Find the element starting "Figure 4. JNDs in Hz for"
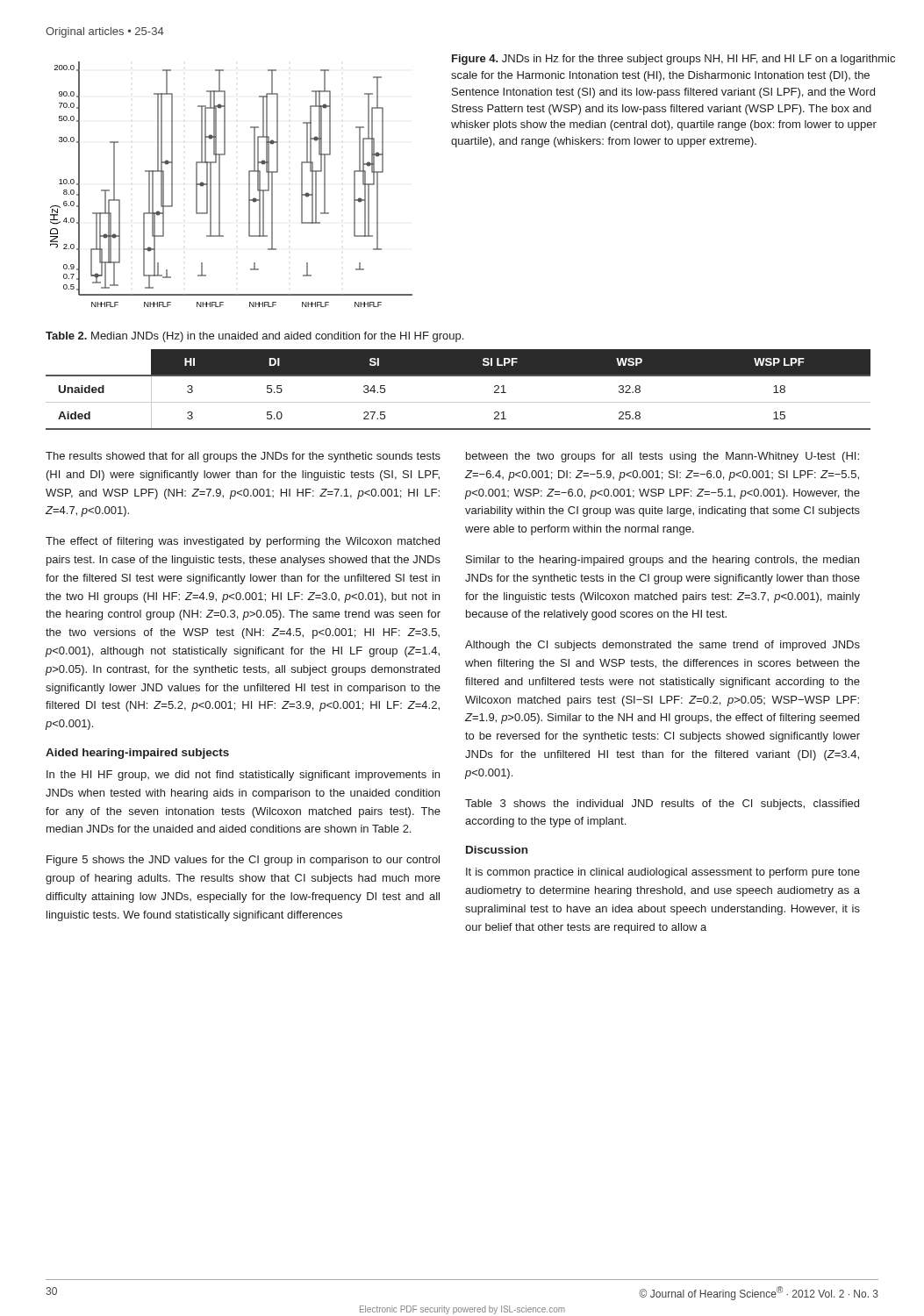Image resolution: width=924 pixels, height=1316 pixels. pos(673,100)
